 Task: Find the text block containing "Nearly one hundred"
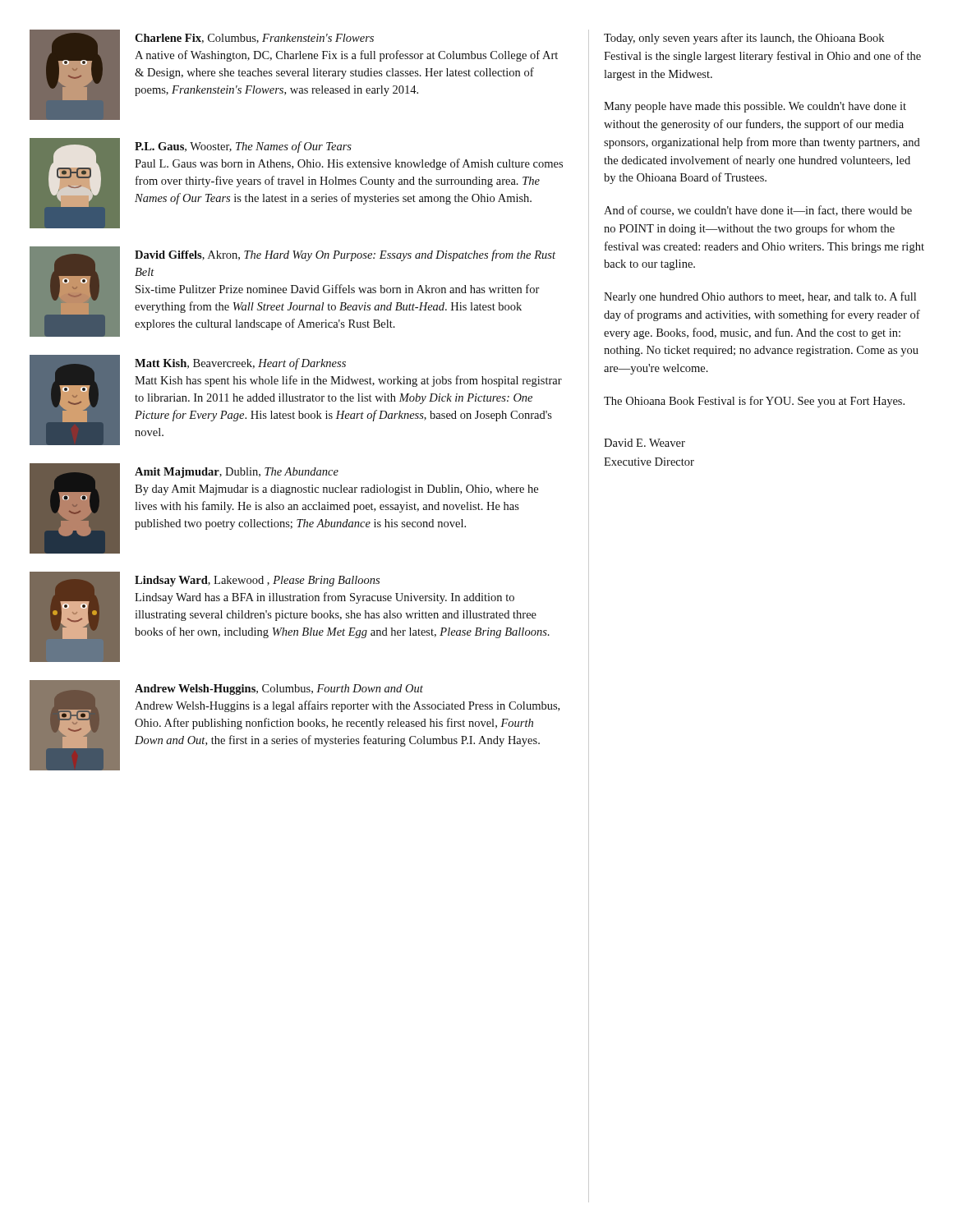(762, 332)
